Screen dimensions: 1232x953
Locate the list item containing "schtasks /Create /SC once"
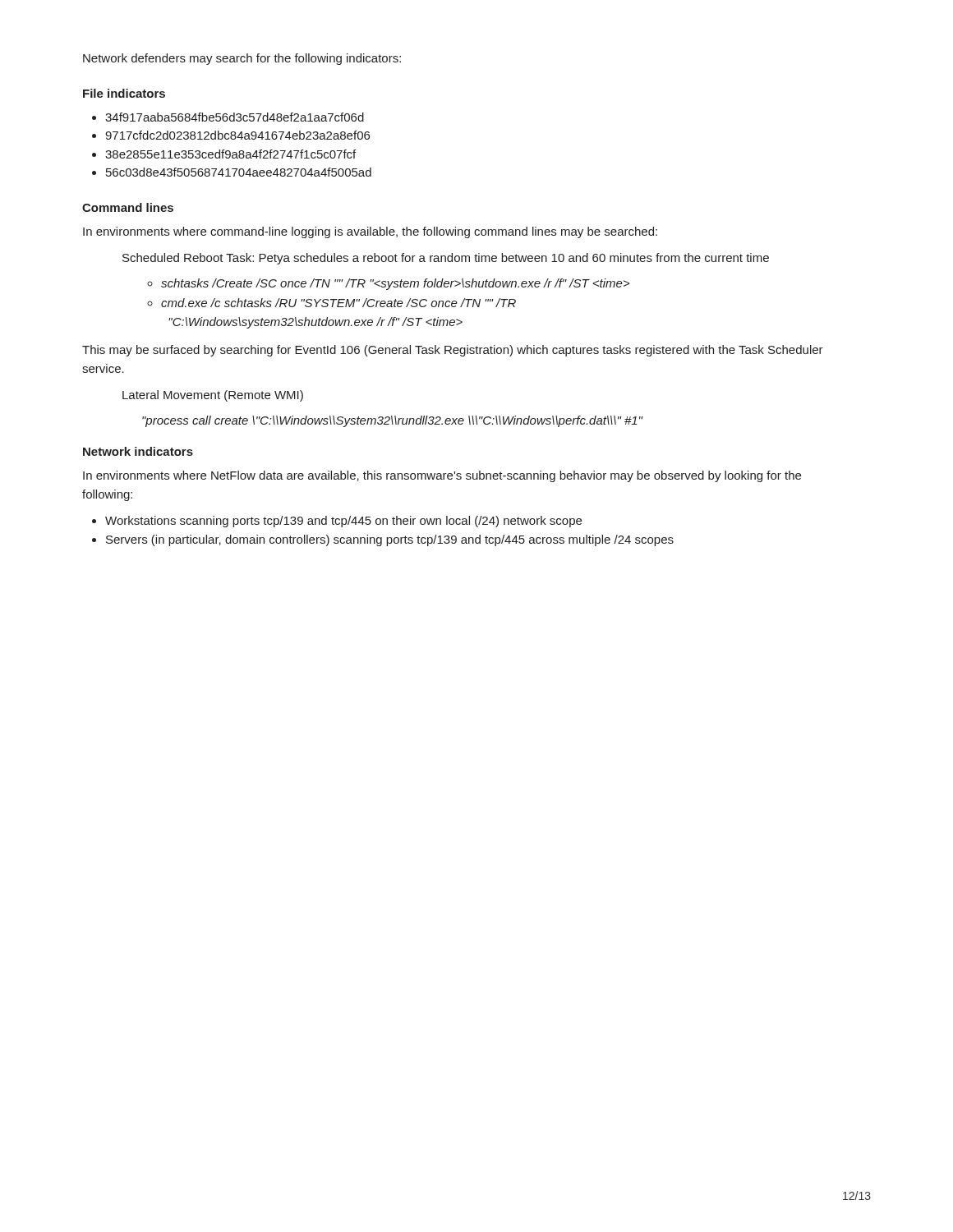(x=498, y=302)
